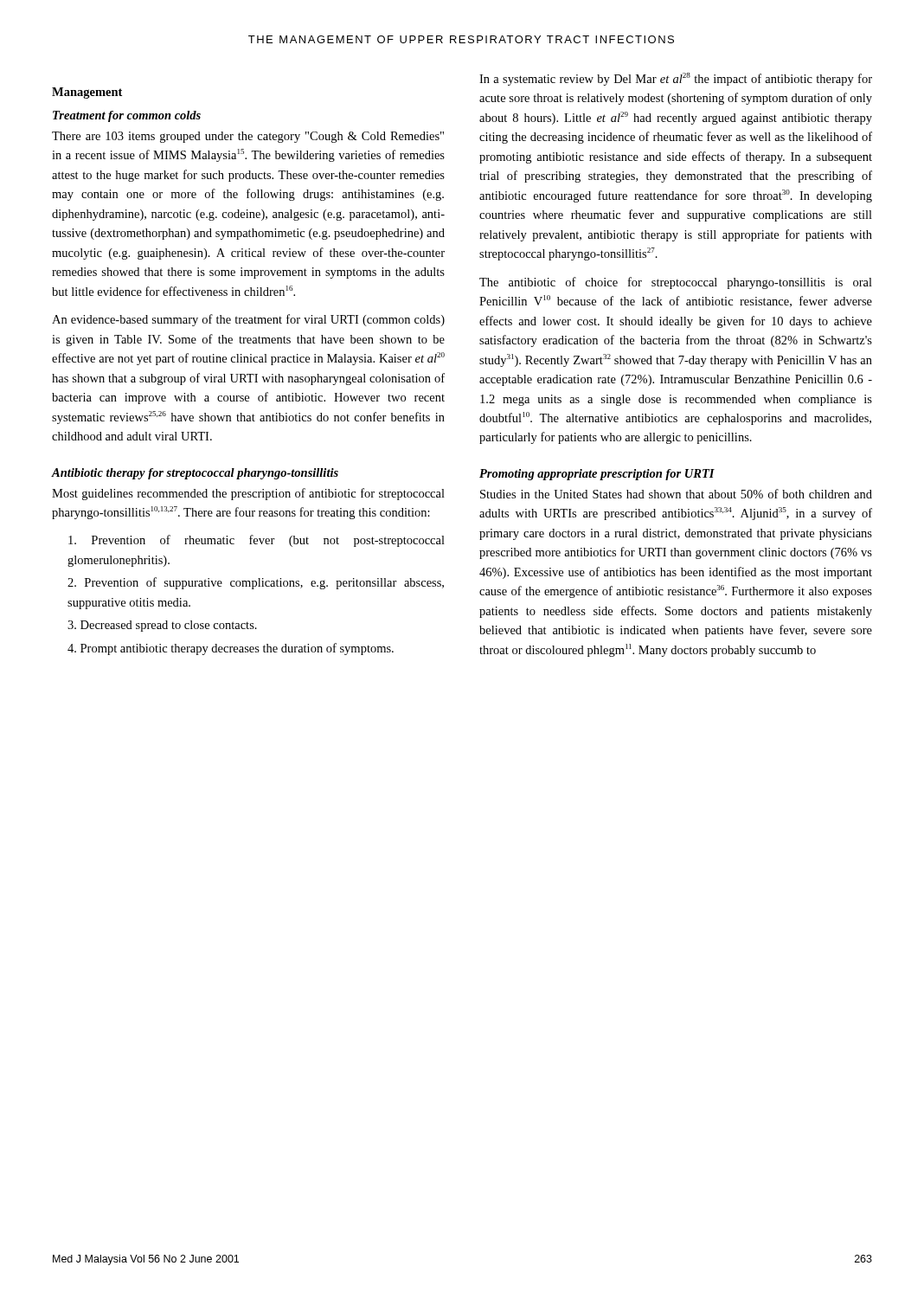Click the passage that begins "The antibiotic of choice for streptococcal pharyngo-tonsillitis"
The width and height of the screenshot is (924, 1298).
[676, 360]
